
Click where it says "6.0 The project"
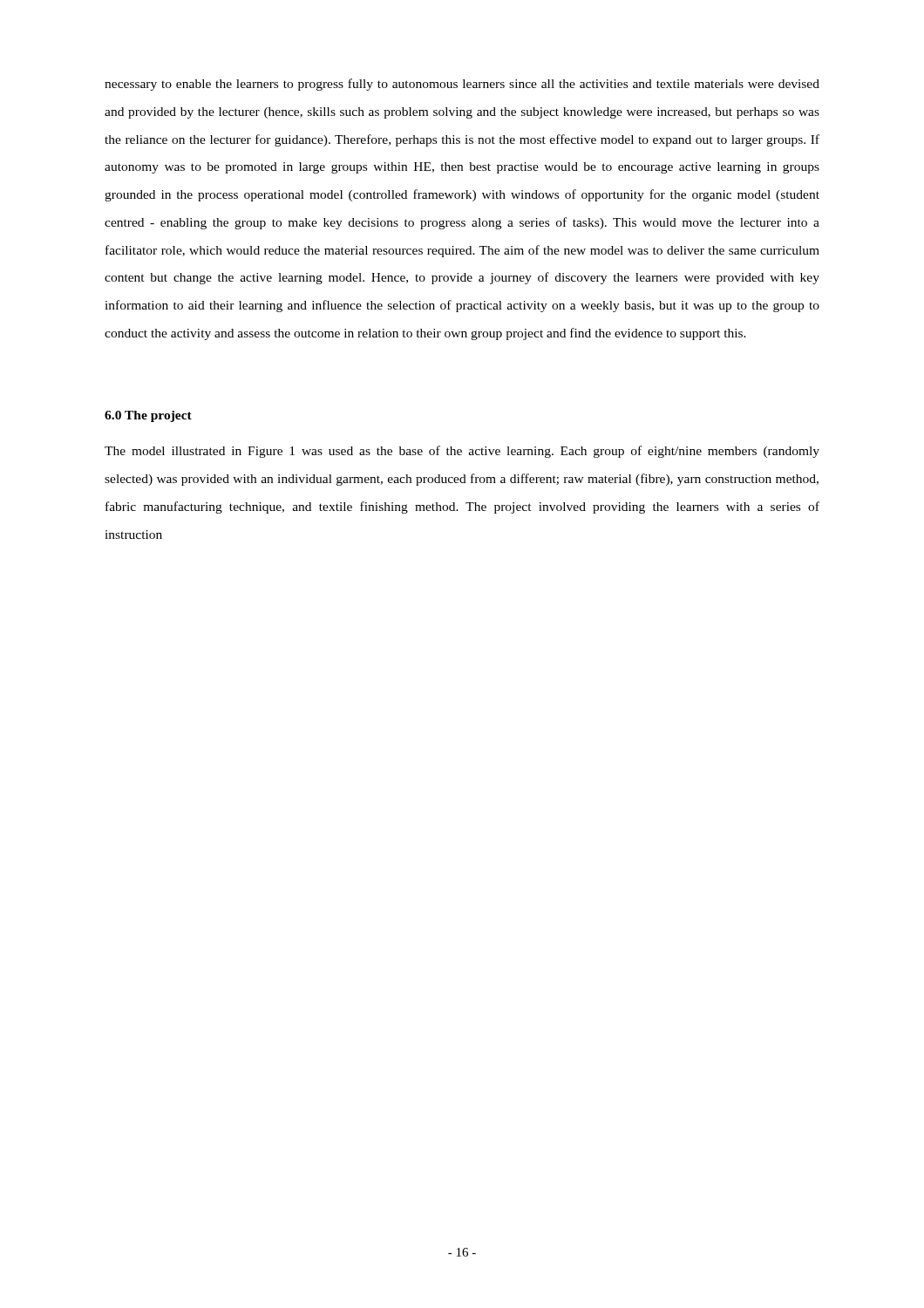(x=148, y=414)
